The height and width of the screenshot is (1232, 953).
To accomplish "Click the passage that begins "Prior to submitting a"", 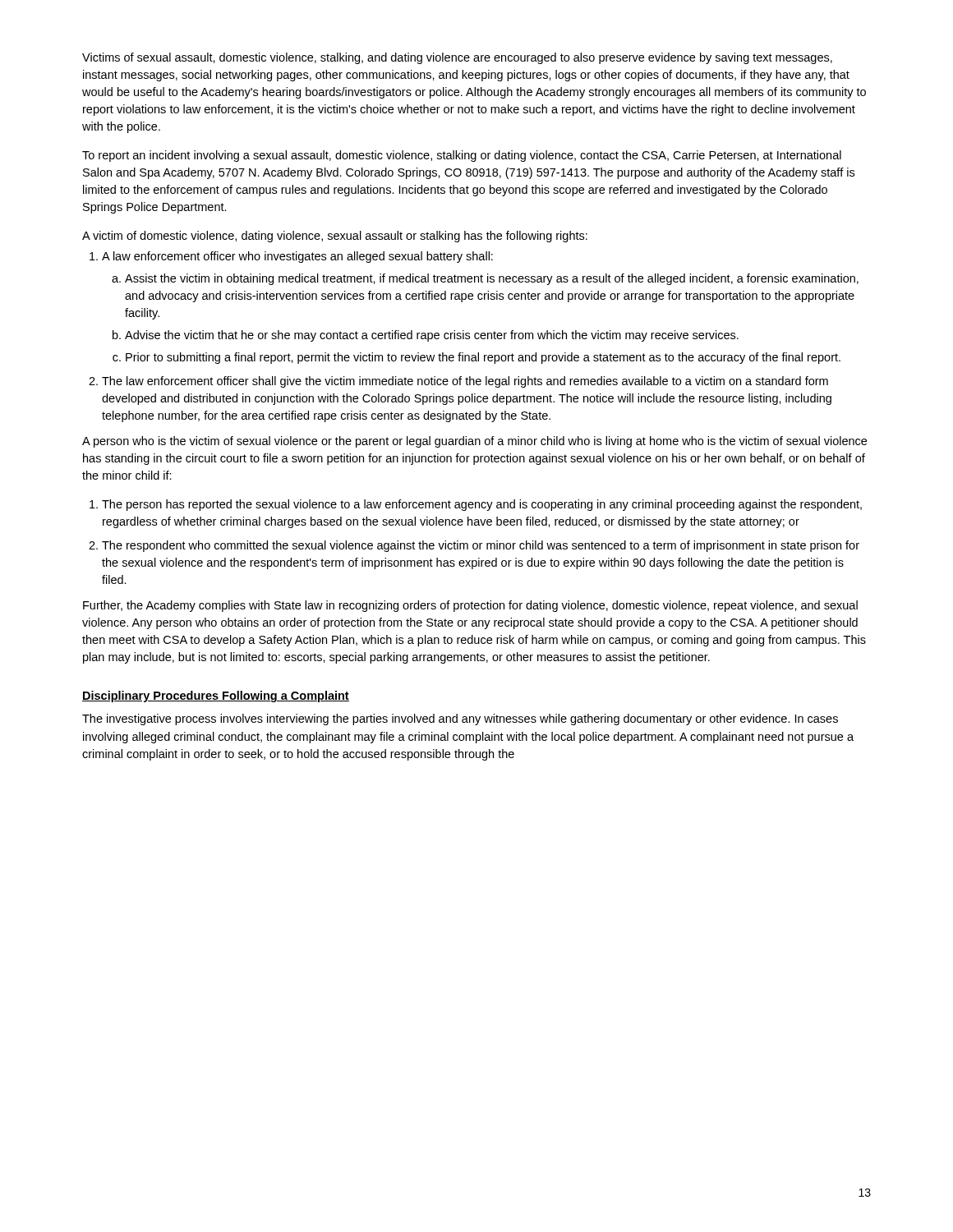I will (x=498, y=358).
